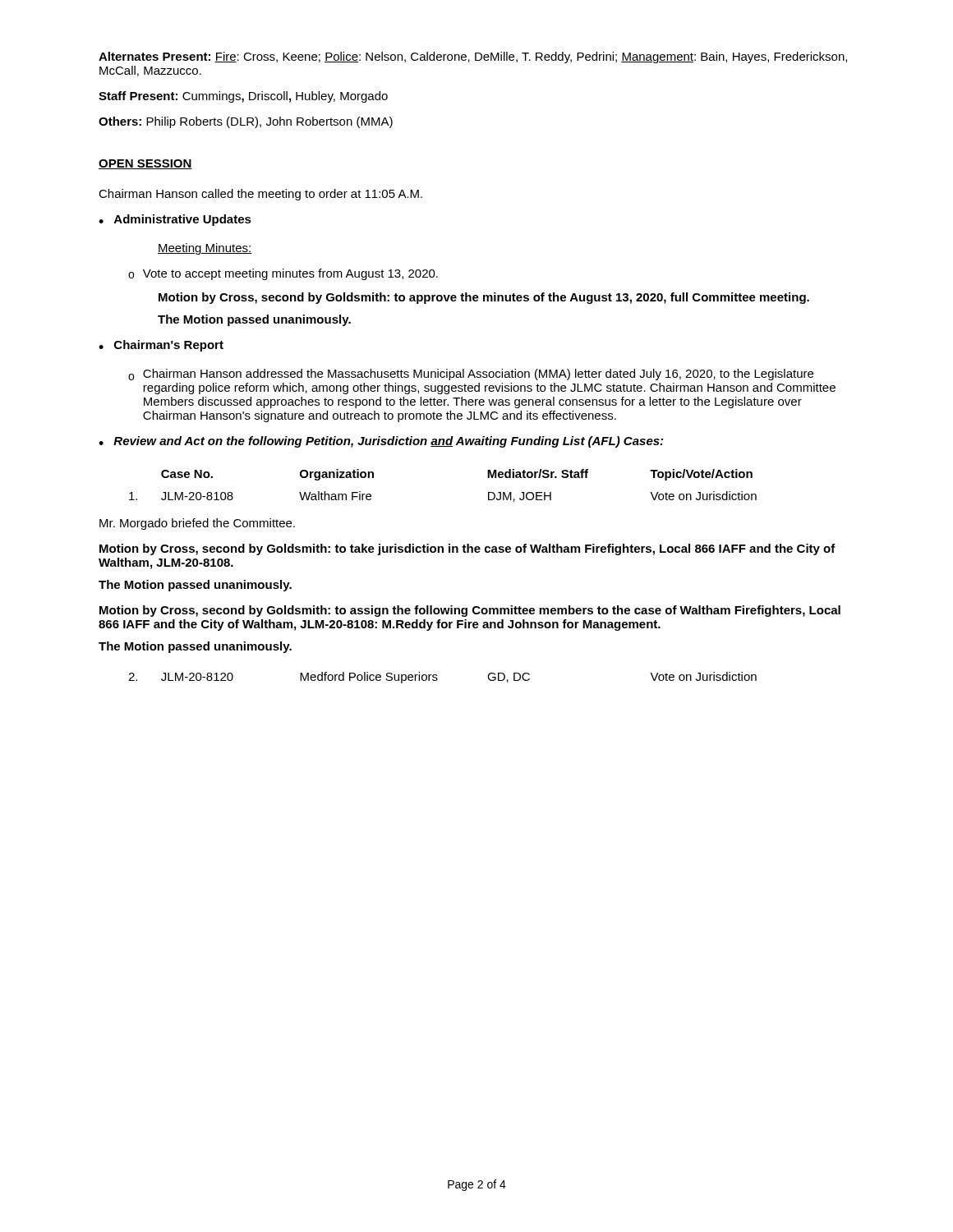
Task: Point to the block starting "OPEN SESSION"
Action: point(145,163)
